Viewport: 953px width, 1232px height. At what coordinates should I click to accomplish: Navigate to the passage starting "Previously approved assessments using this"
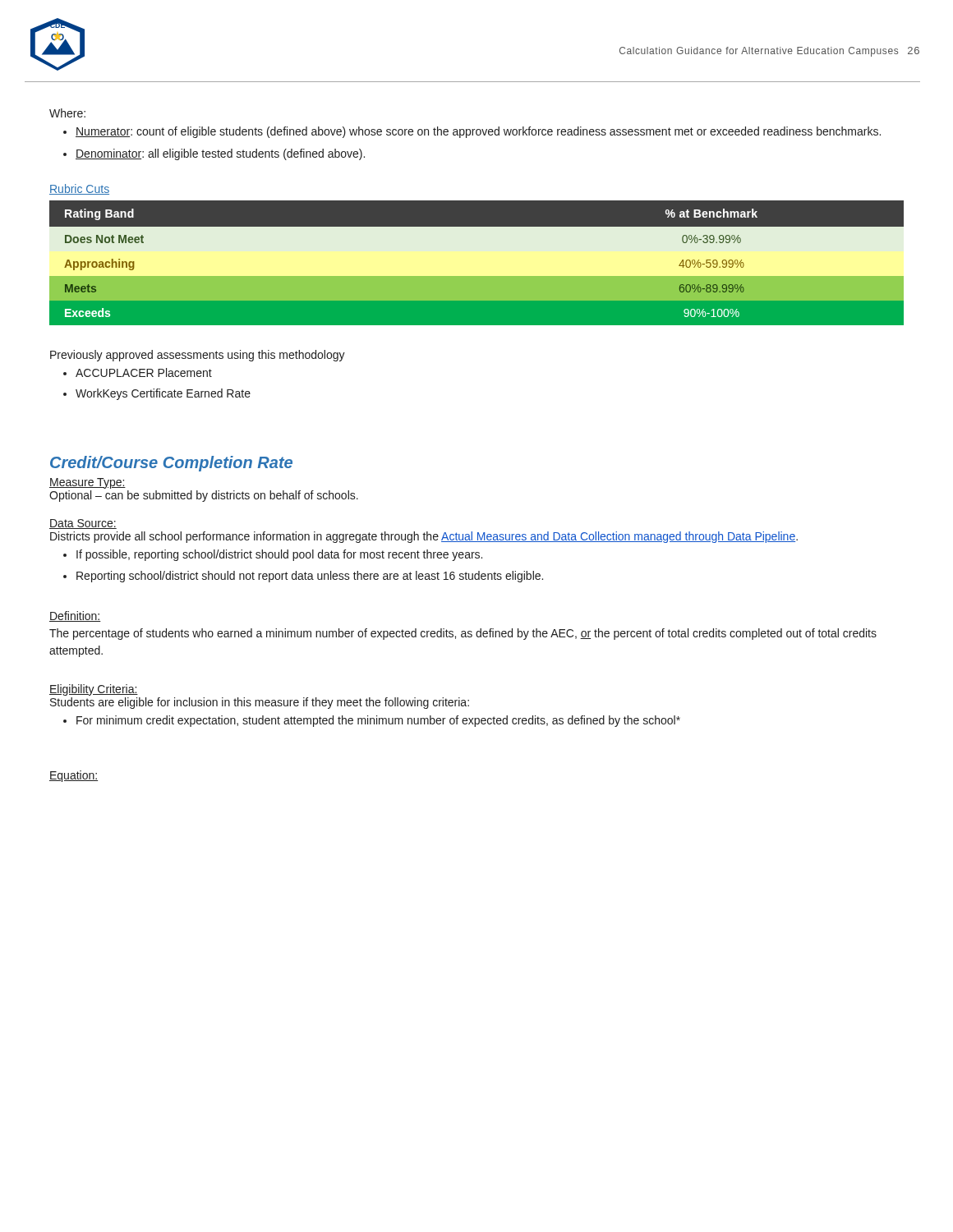197,355
